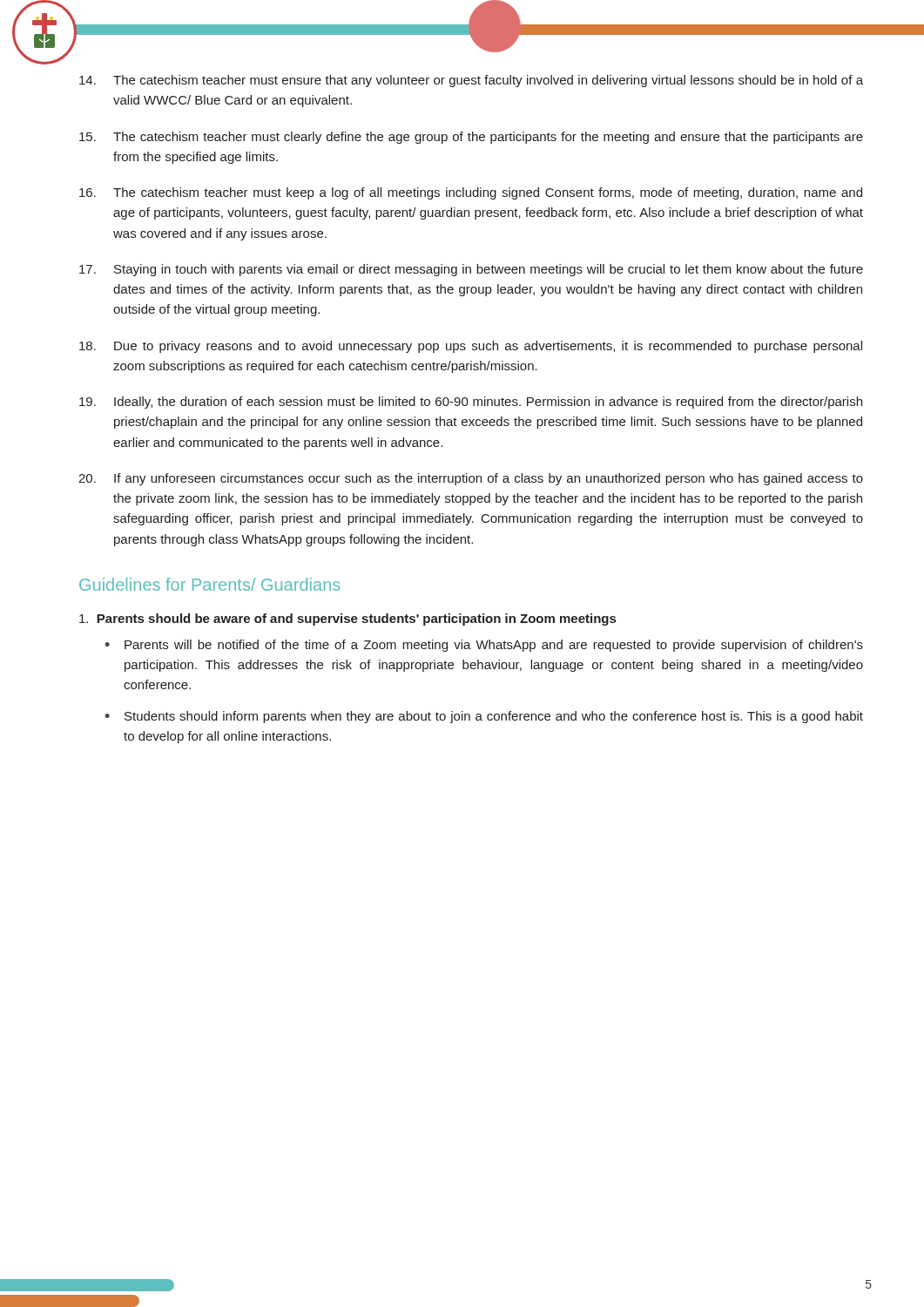Find the list item containing "Parents should be aware of"
The height and width of the screenshot is (1307, 924).
click(347, 618)
